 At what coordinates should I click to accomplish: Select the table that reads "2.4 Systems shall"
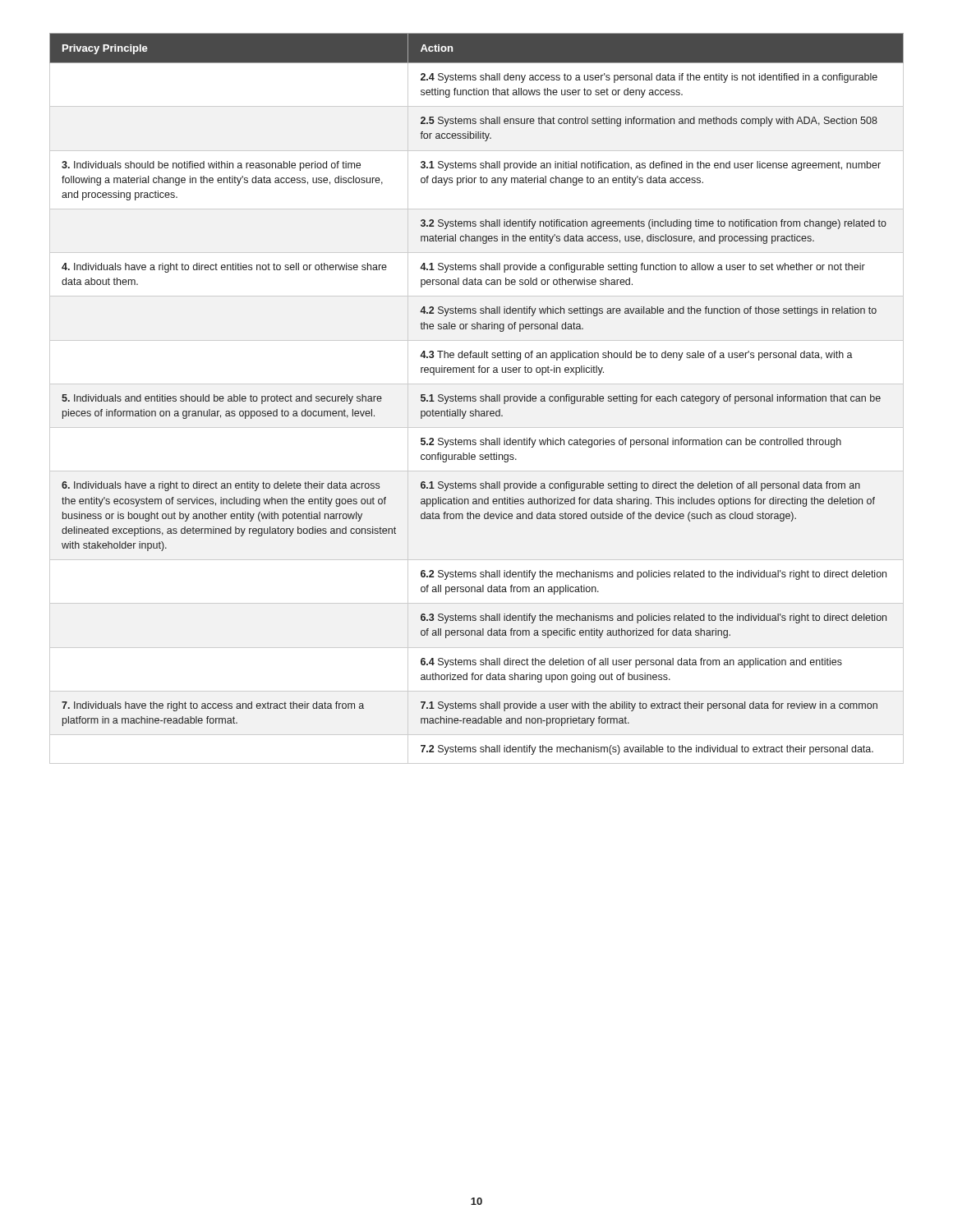pyautogui.click(x=476, y=398)
